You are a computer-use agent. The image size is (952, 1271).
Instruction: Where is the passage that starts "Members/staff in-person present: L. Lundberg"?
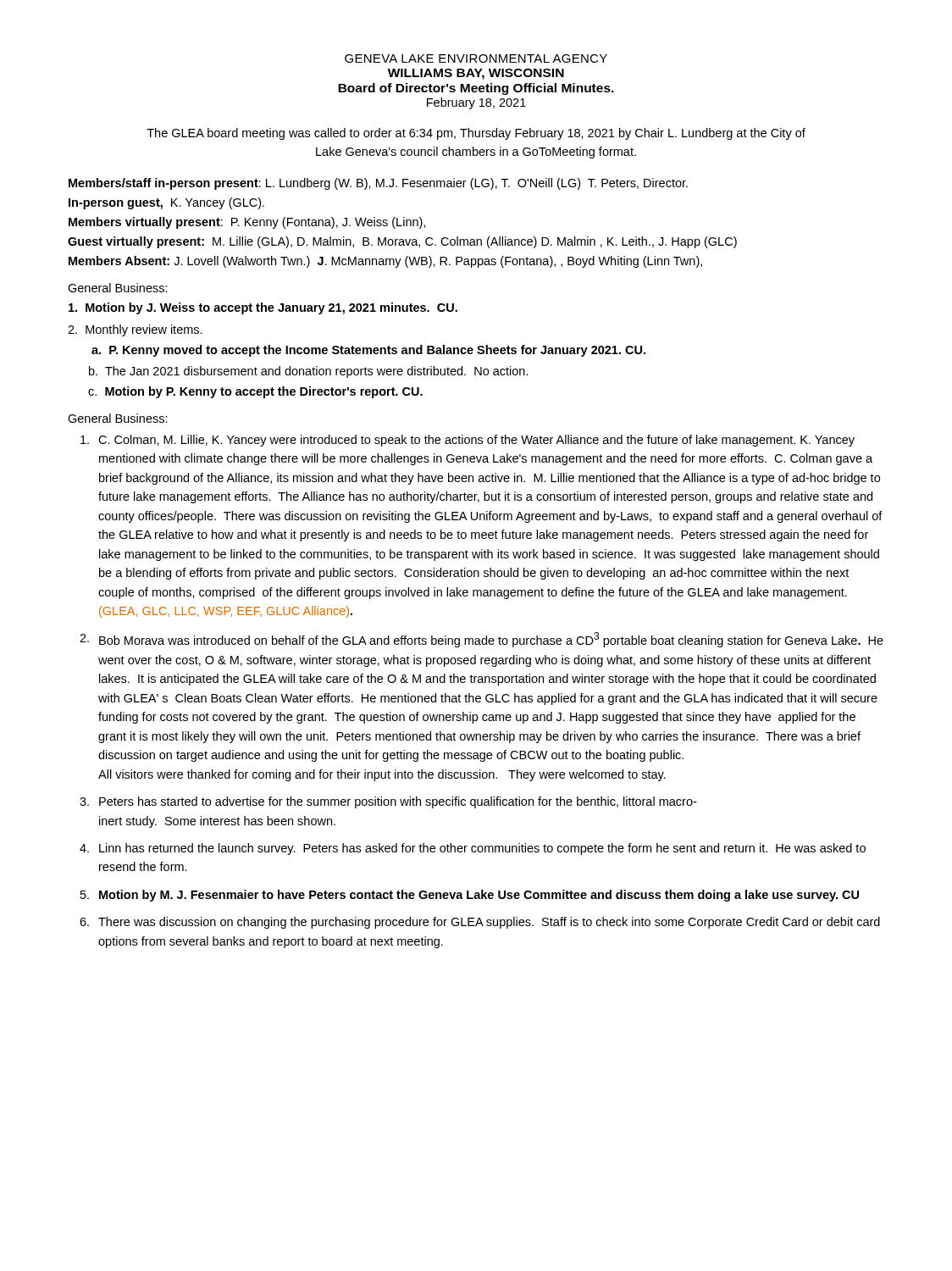tap(403, 222)
